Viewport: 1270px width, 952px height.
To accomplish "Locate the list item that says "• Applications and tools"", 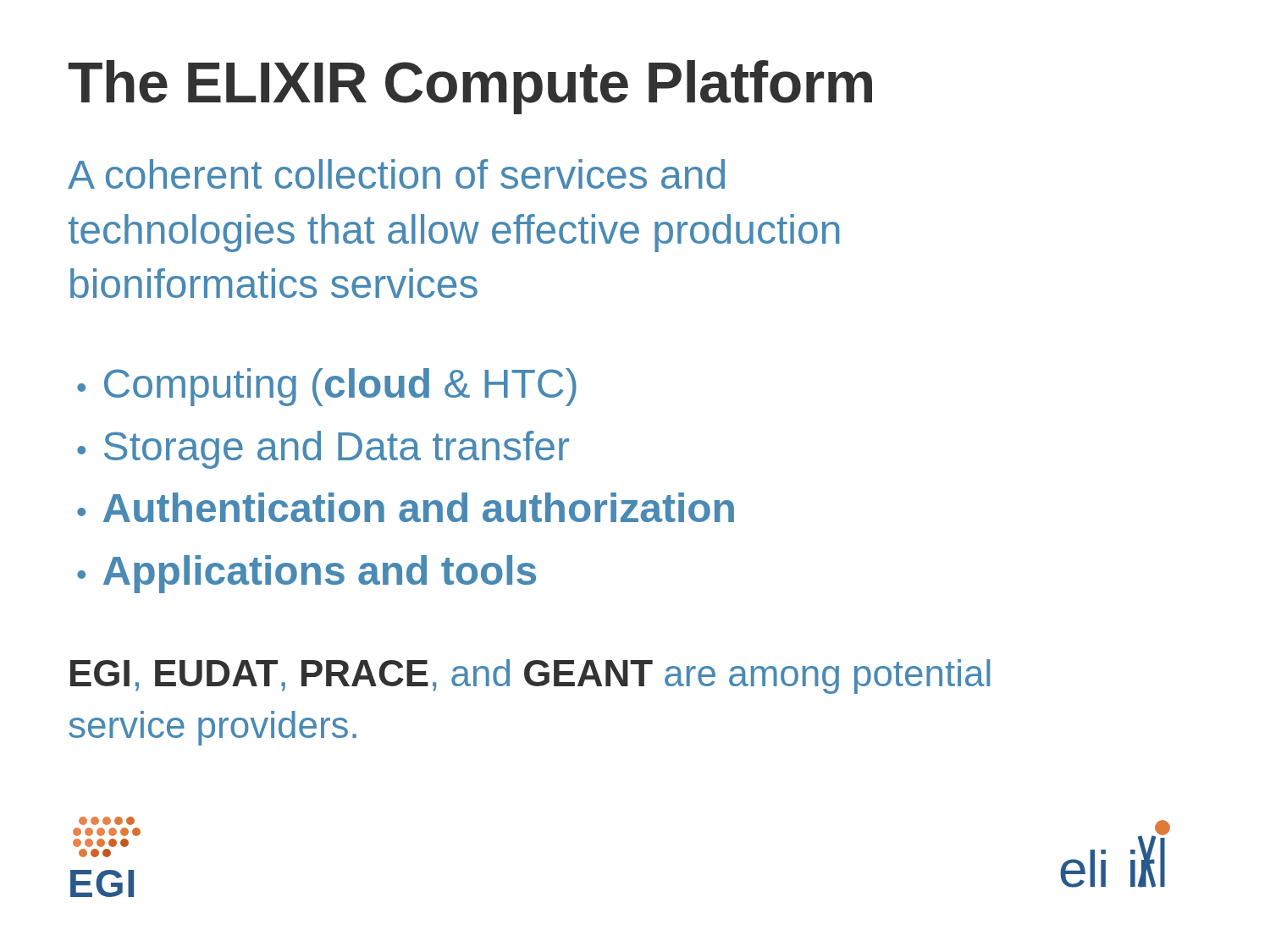I will pos(307,571).
